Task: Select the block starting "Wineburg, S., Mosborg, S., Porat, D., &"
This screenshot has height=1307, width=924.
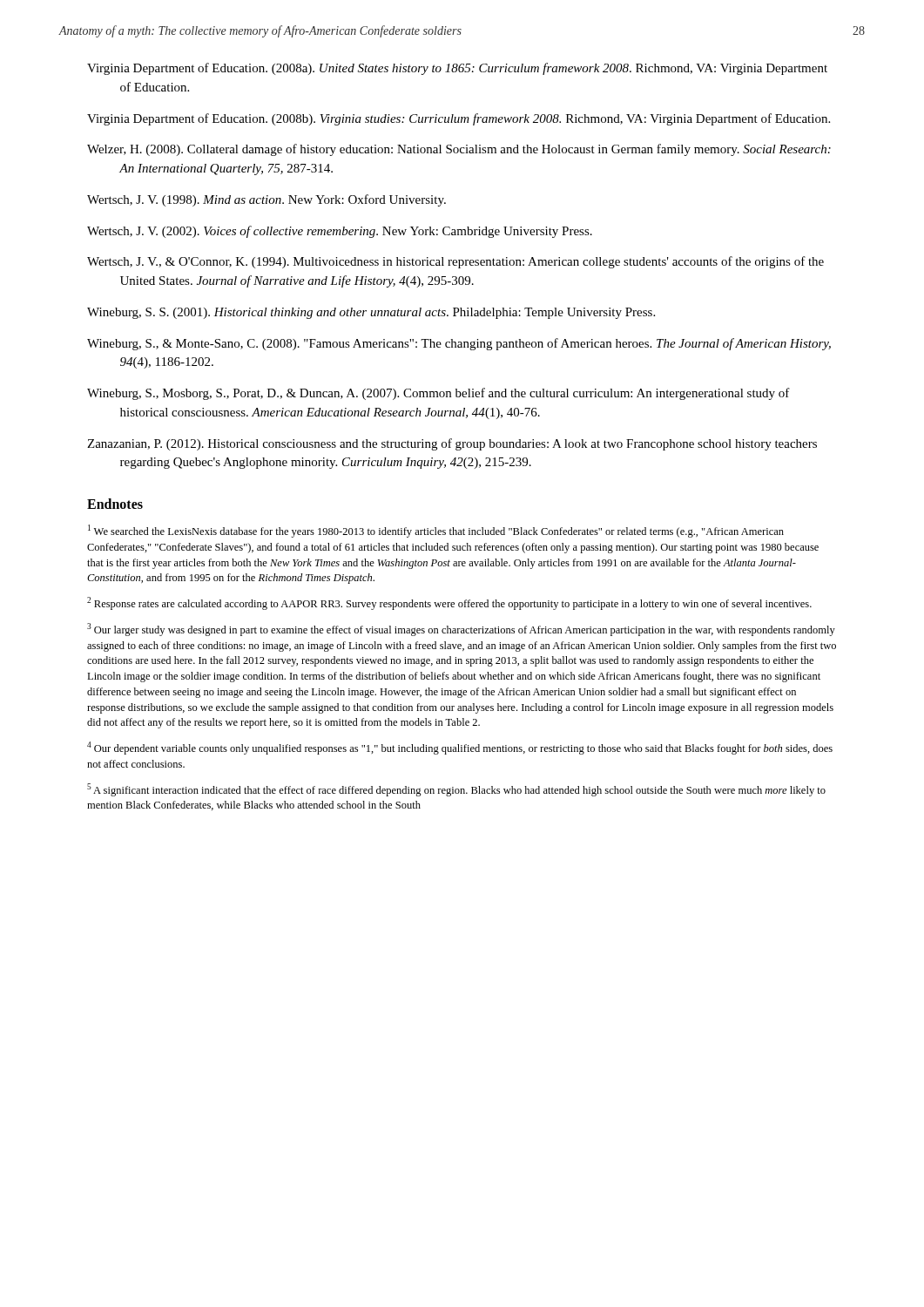Action: (438, 402)
